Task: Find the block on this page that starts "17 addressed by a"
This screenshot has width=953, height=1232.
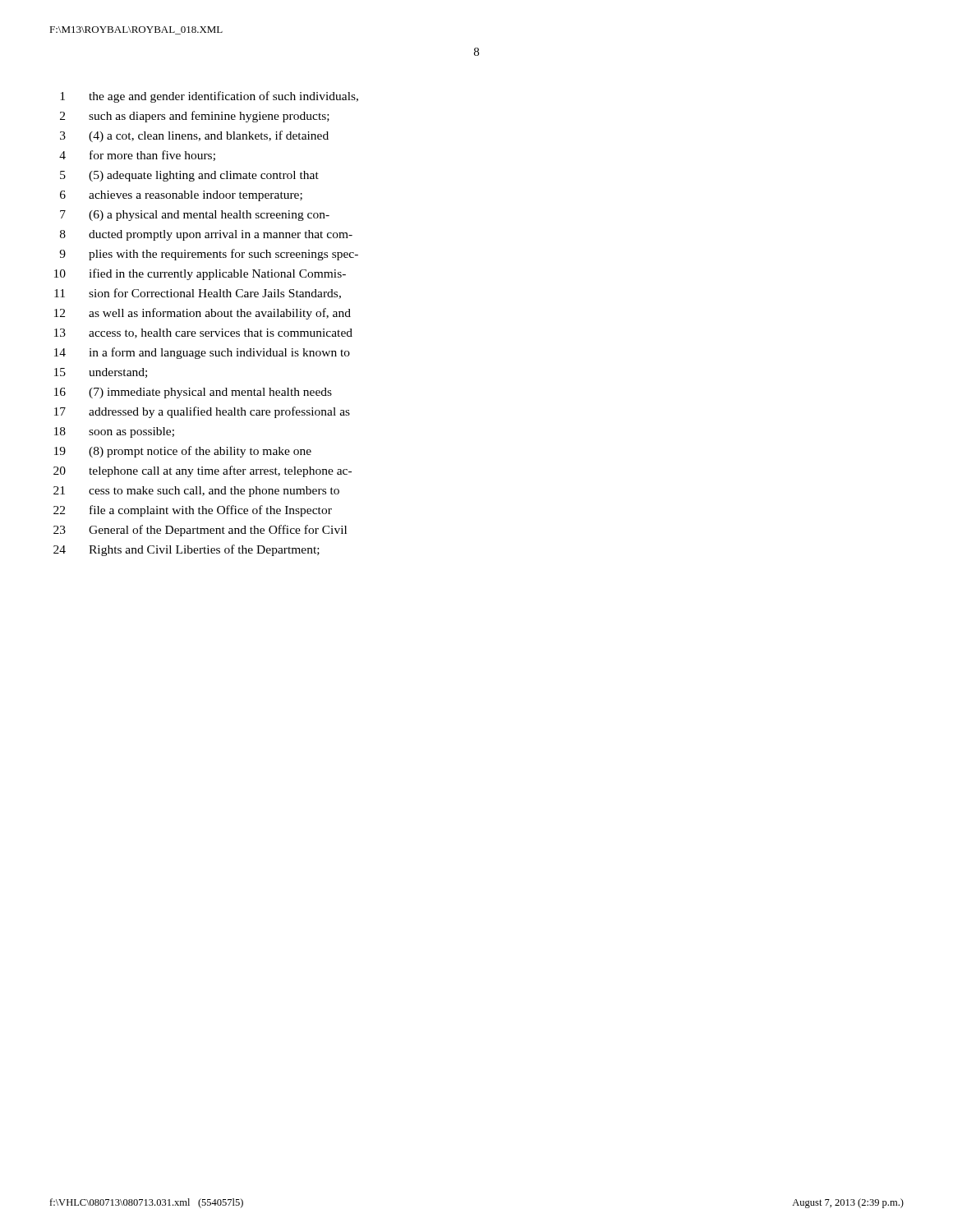Action: pos(202,412)
